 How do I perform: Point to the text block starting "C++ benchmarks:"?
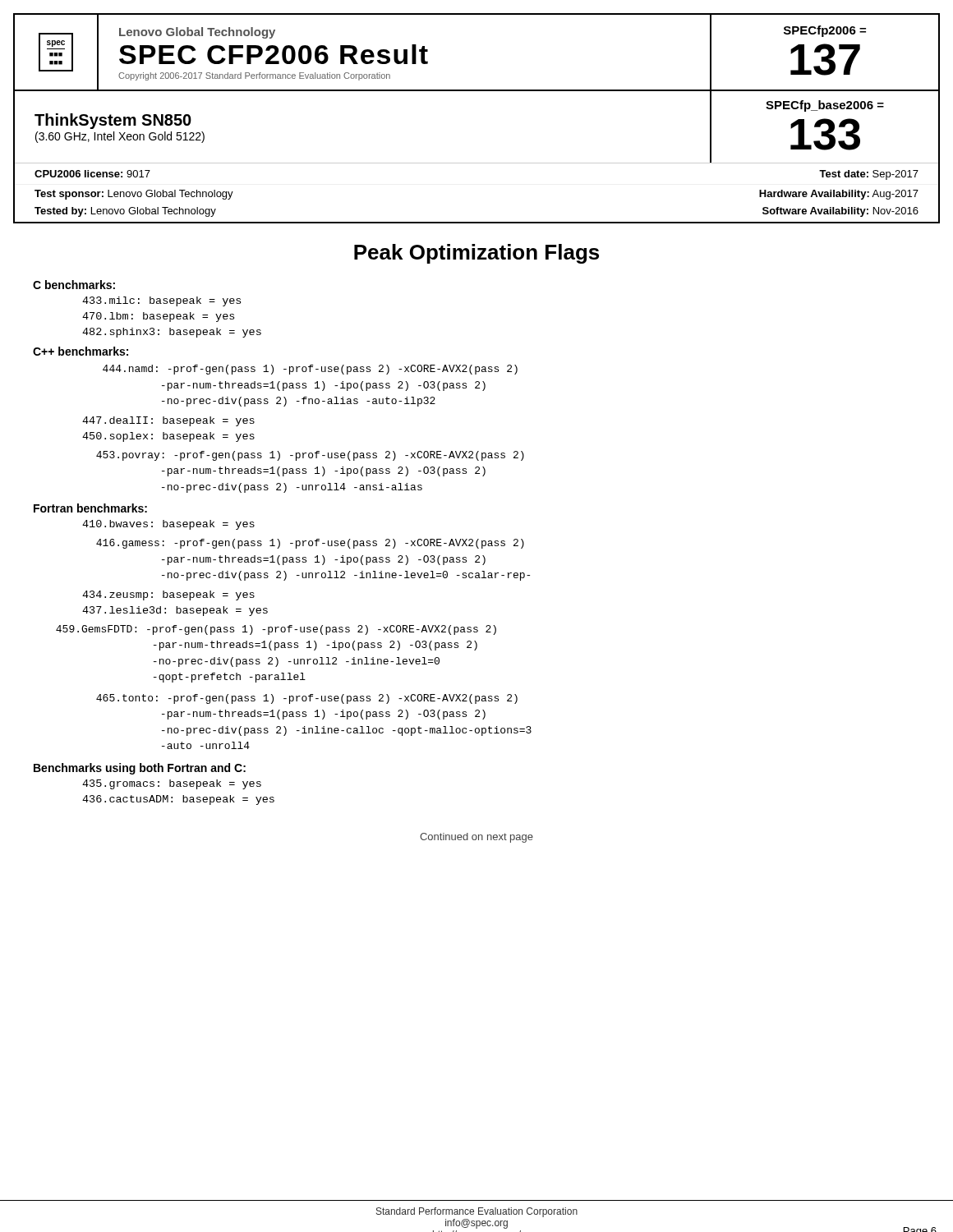[81, 352]
